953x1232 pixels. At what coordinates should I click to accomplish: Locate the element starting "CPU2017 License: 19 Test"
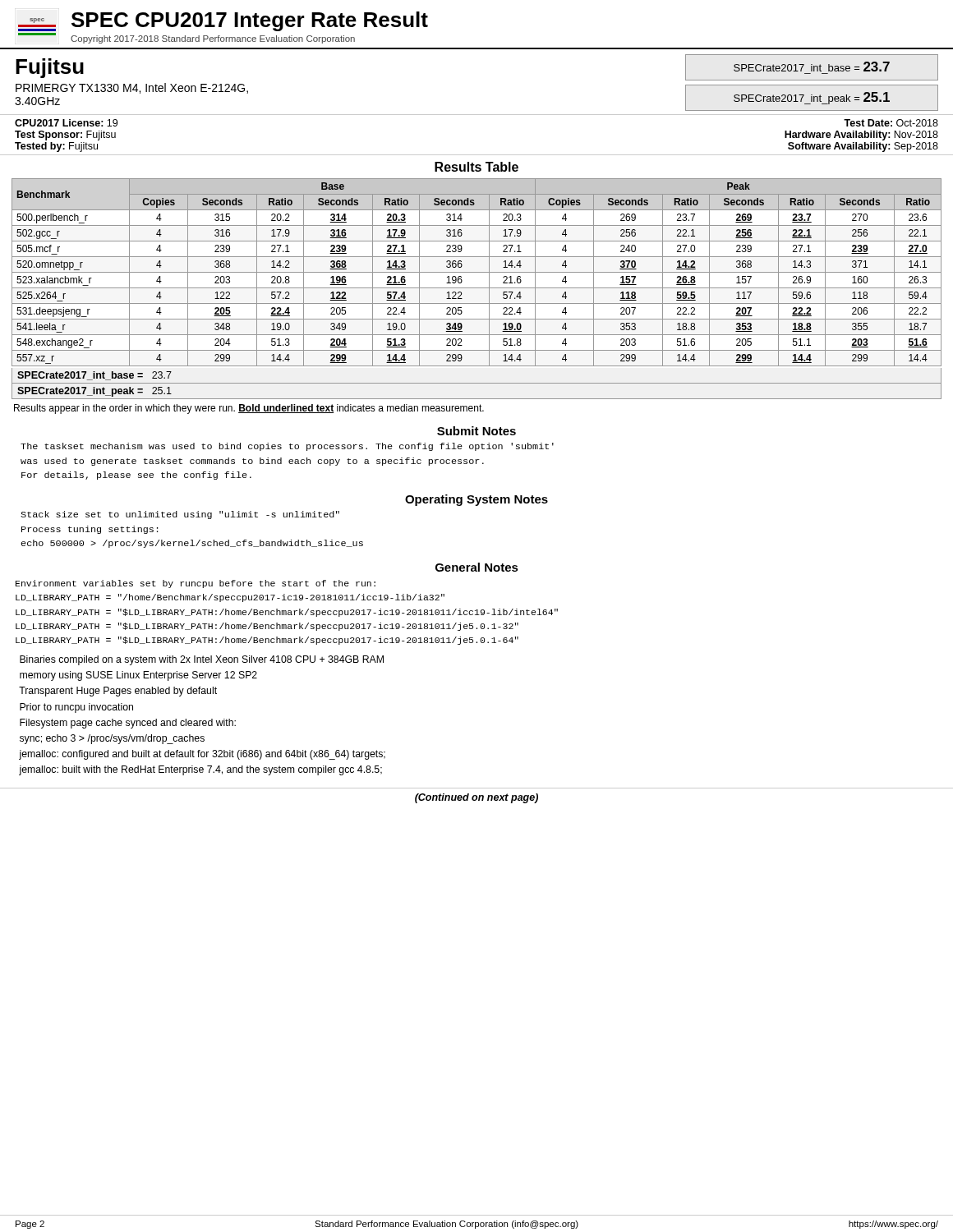click(64, 123)
